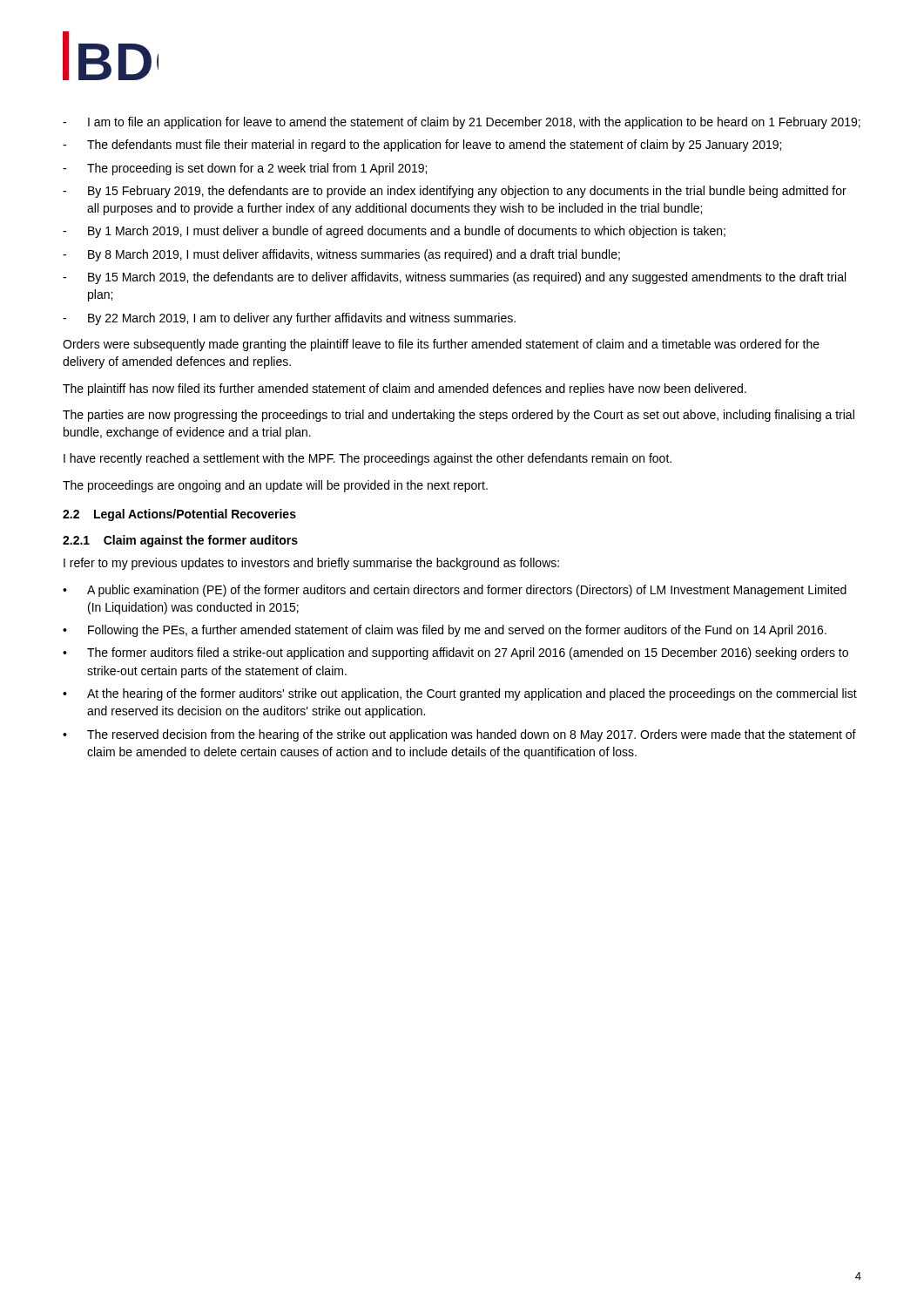Viewport: 924px width, 1307px height.
Task: Click the passage that begins "• The reserved decision"
Action: click(462, 743)
